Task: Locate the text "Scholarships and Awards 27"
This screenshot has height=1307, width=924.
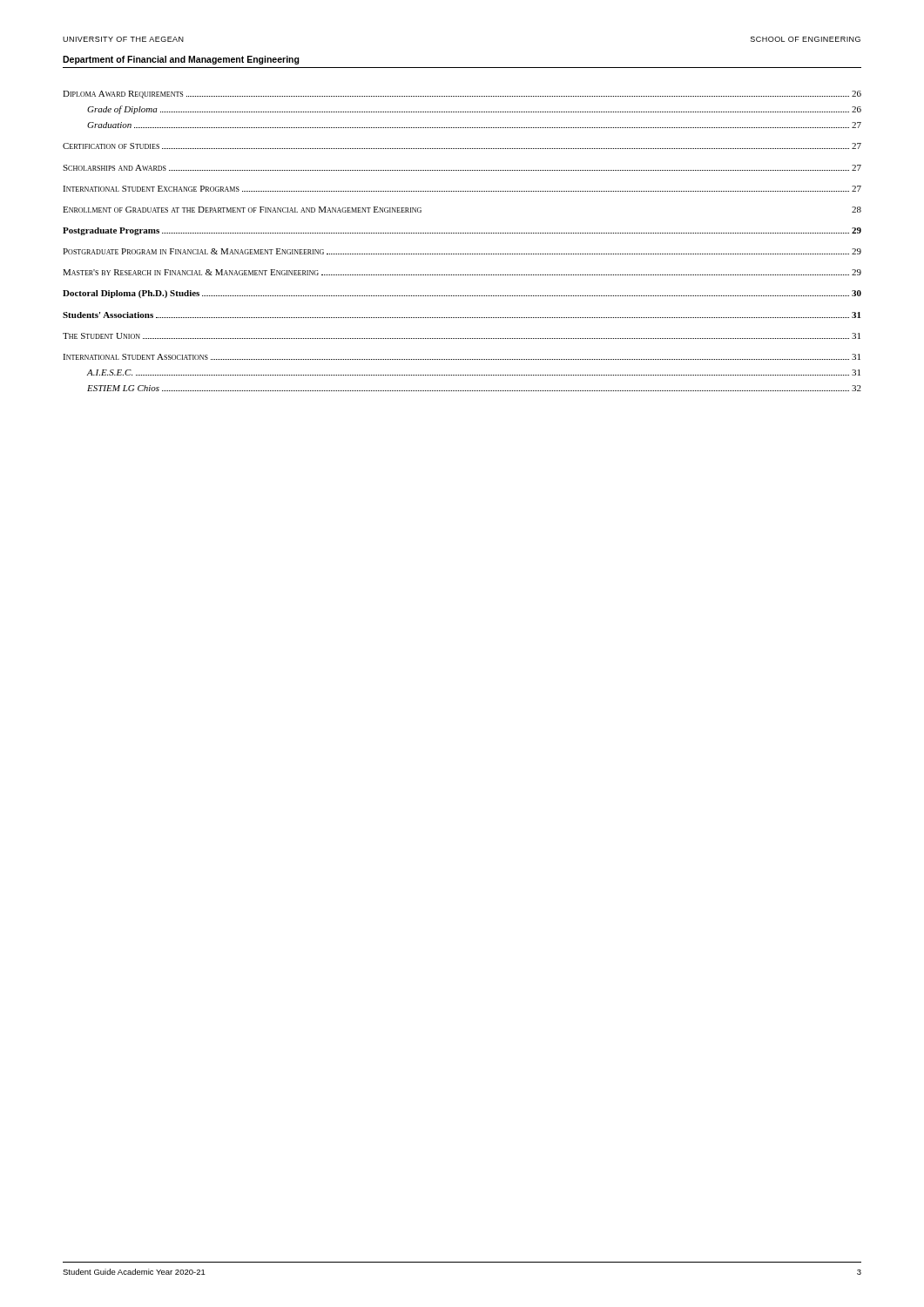Action: pyautogui.click(x=462, y=167)
